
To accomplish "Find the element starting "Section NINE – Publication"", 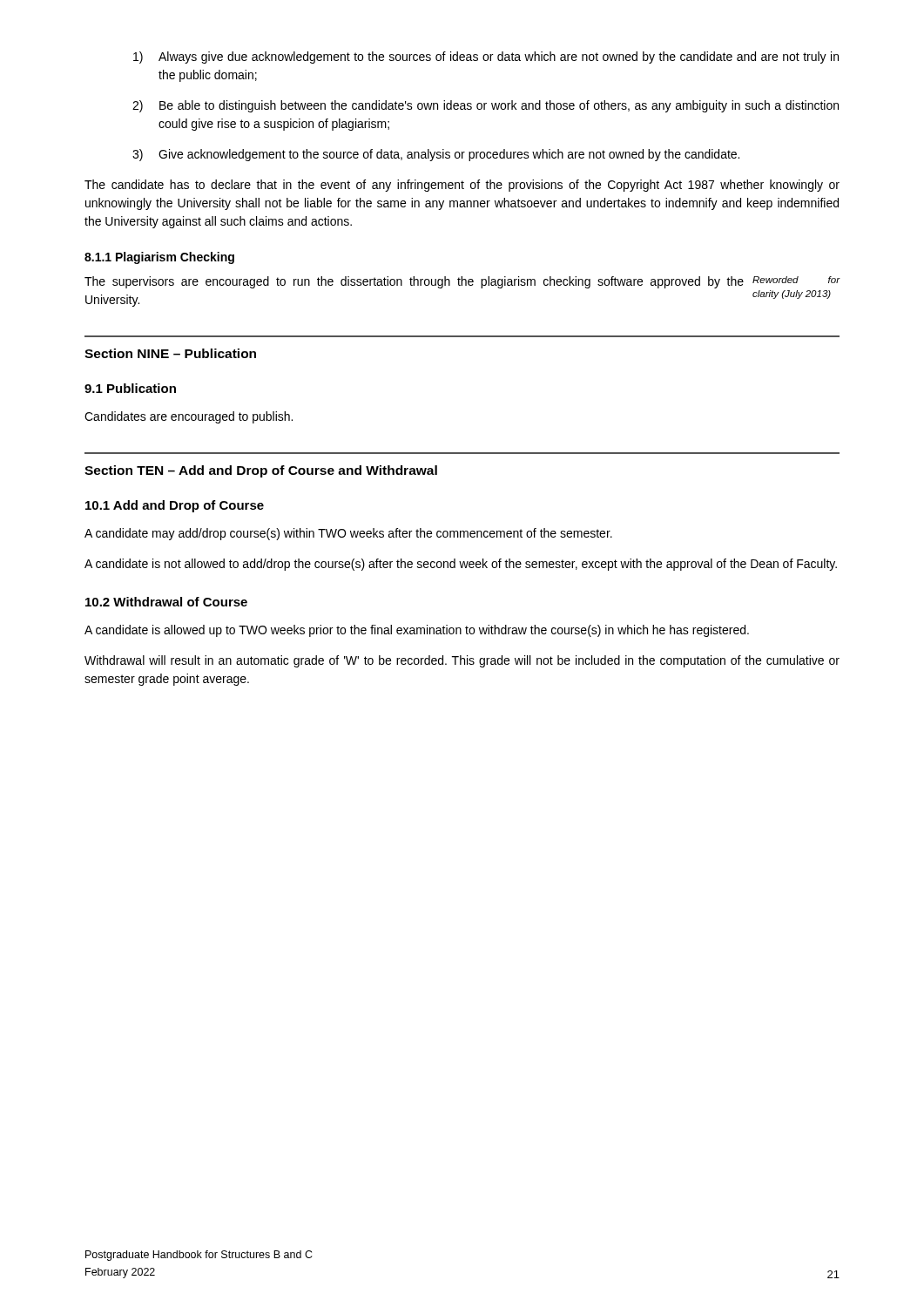I will pos(171,353).
